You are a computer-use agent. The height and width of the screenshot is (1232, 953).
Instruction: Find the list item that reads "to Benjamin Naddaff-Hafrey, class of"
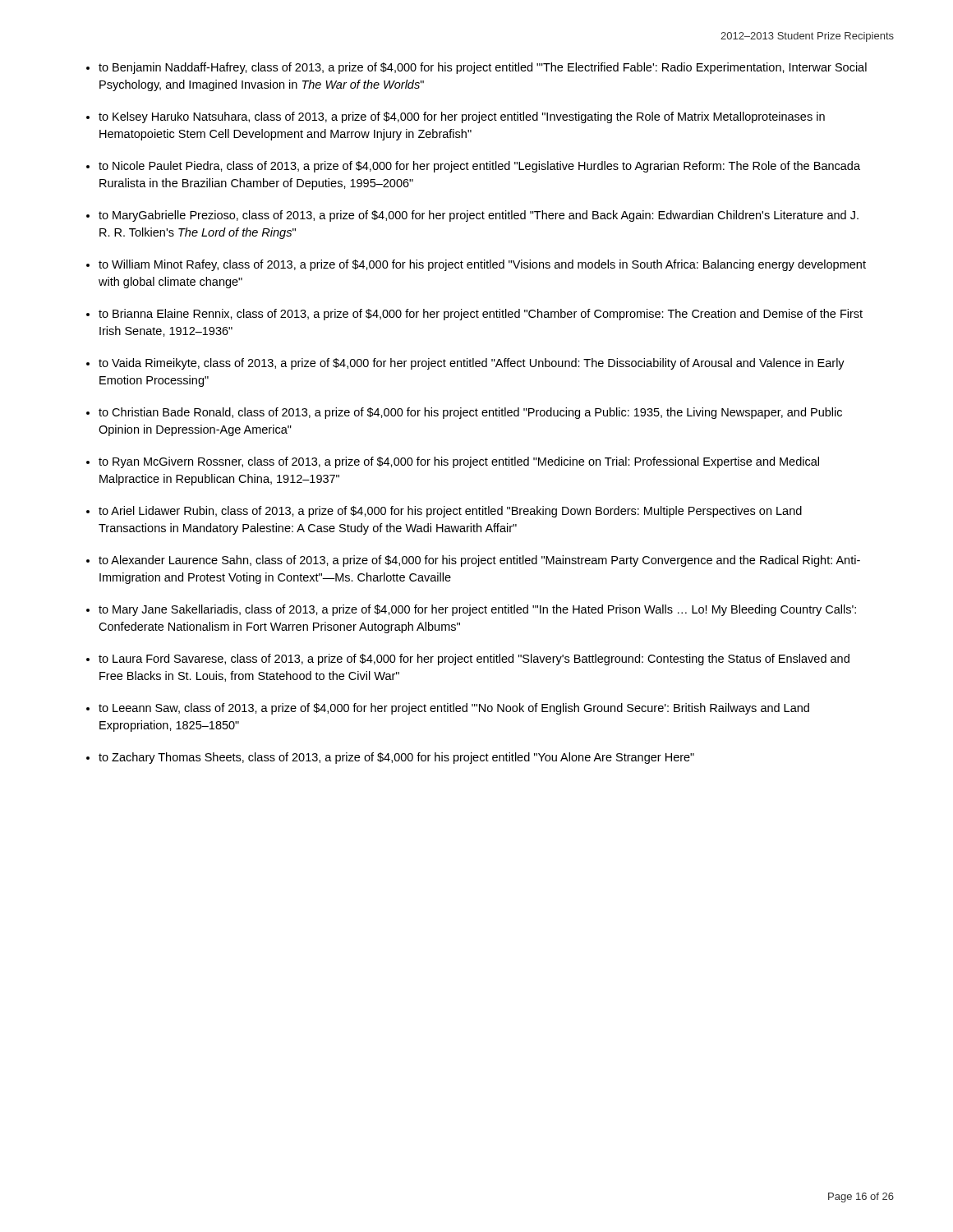483,76
